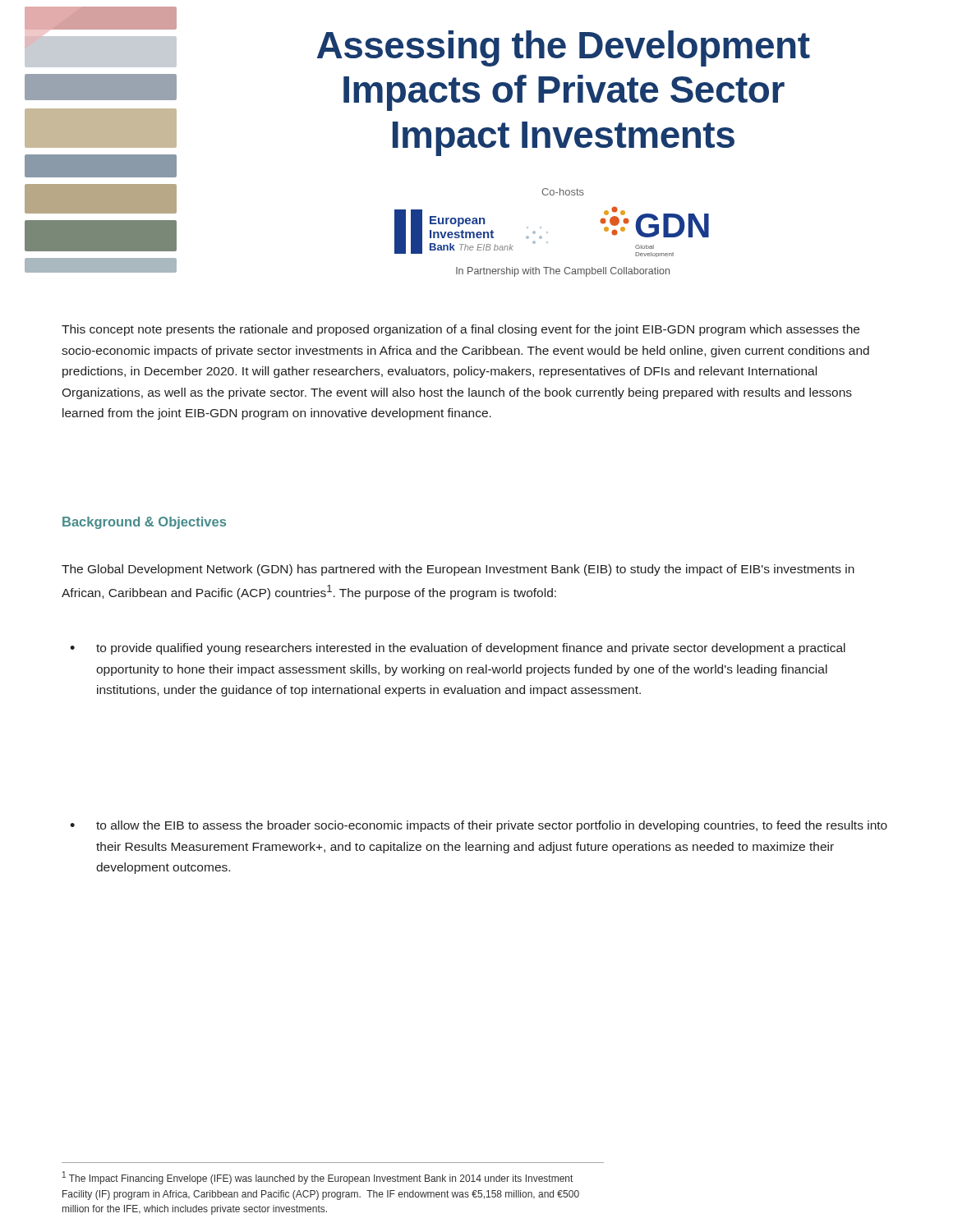Point to the block beginning "1 The Impact Financing Envelope (IFE) was"
This screenshot has width=953, height=1232.
click(x=333, y=1193)
